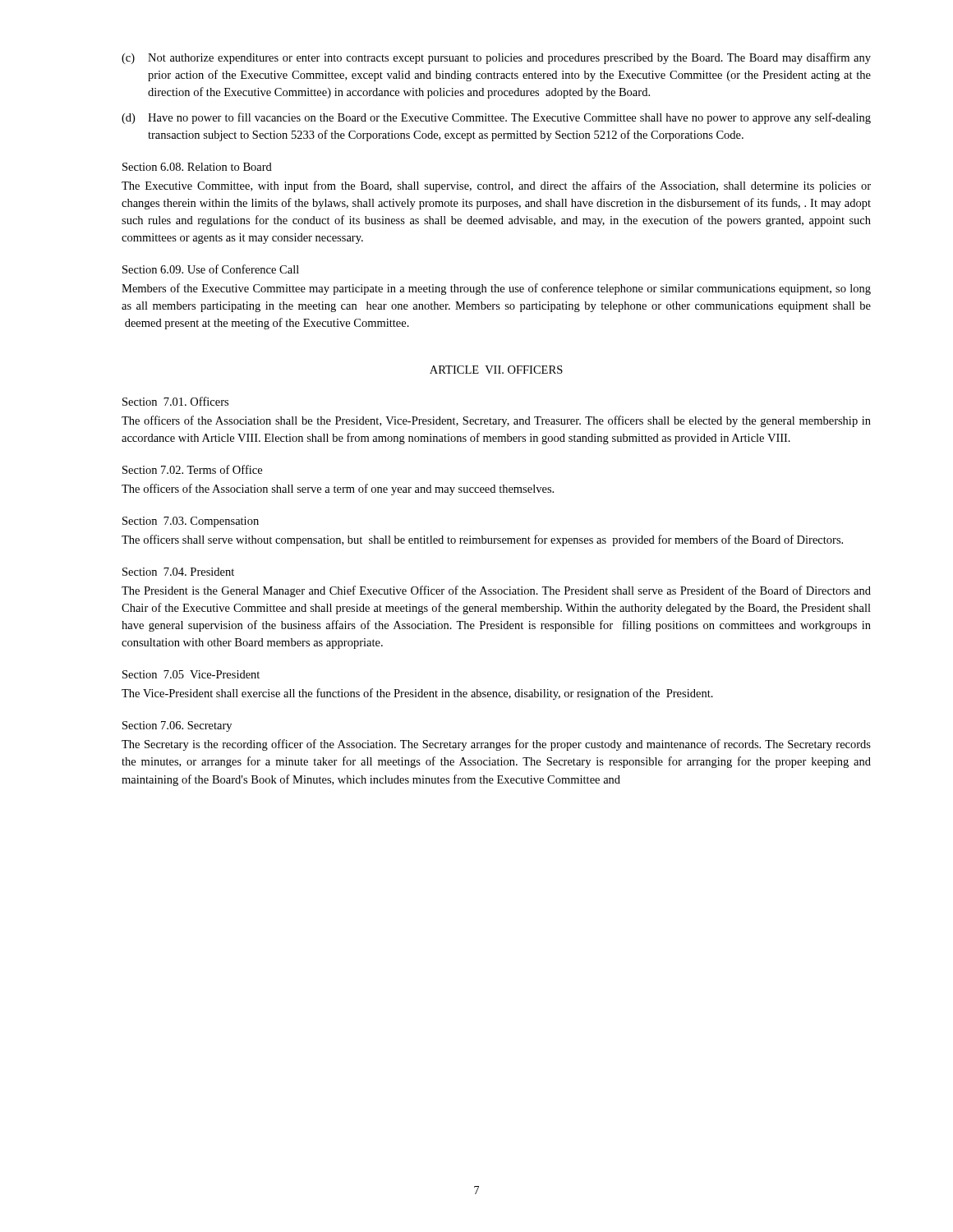This screenshot has height=1232, width=953.
Task: Select the region starting "ARTICLE VII. OFFICERS"
Action: tap(496, 370)
